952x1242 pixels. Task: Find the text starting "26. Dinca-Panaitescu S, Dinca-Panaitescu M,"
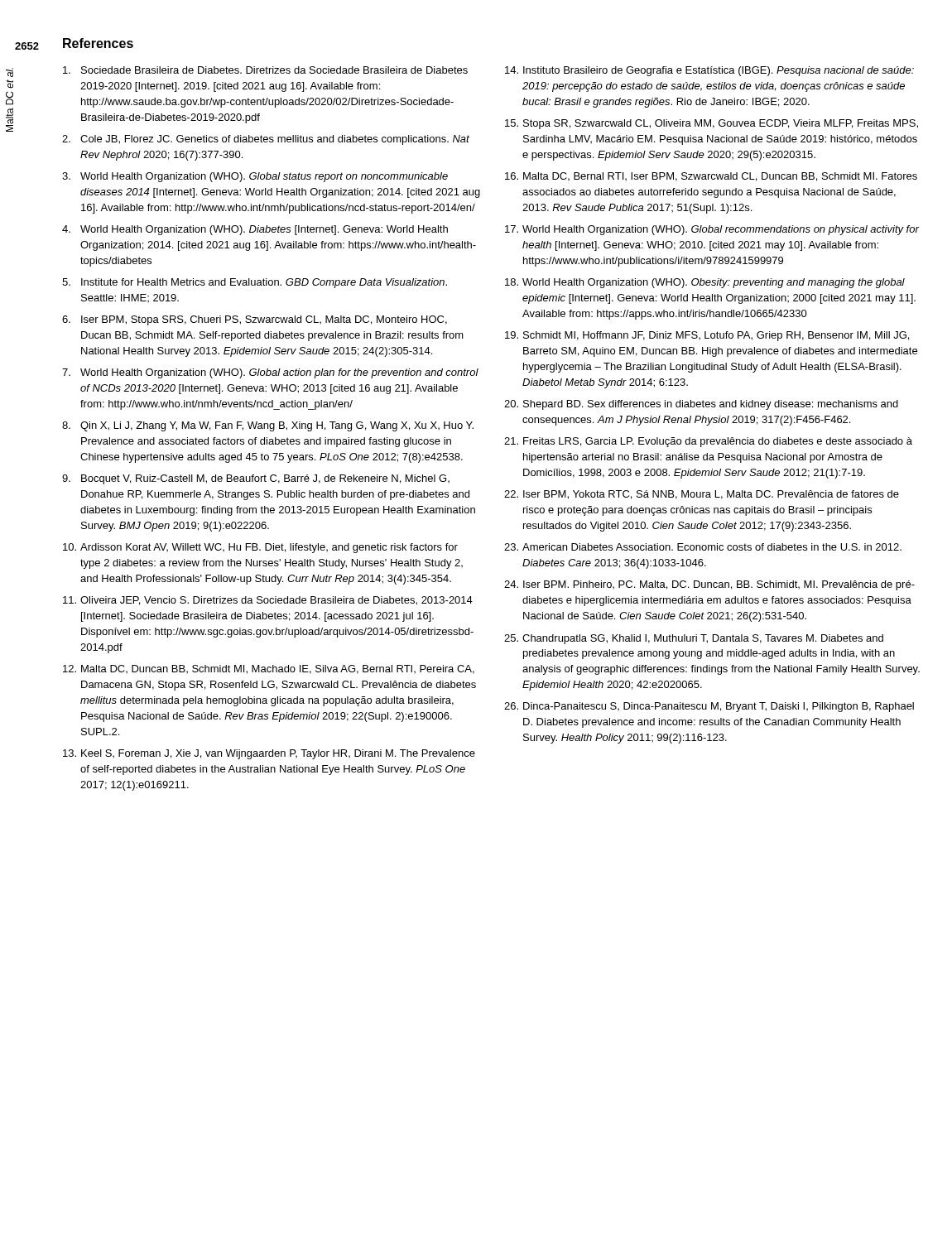(714, 723)
